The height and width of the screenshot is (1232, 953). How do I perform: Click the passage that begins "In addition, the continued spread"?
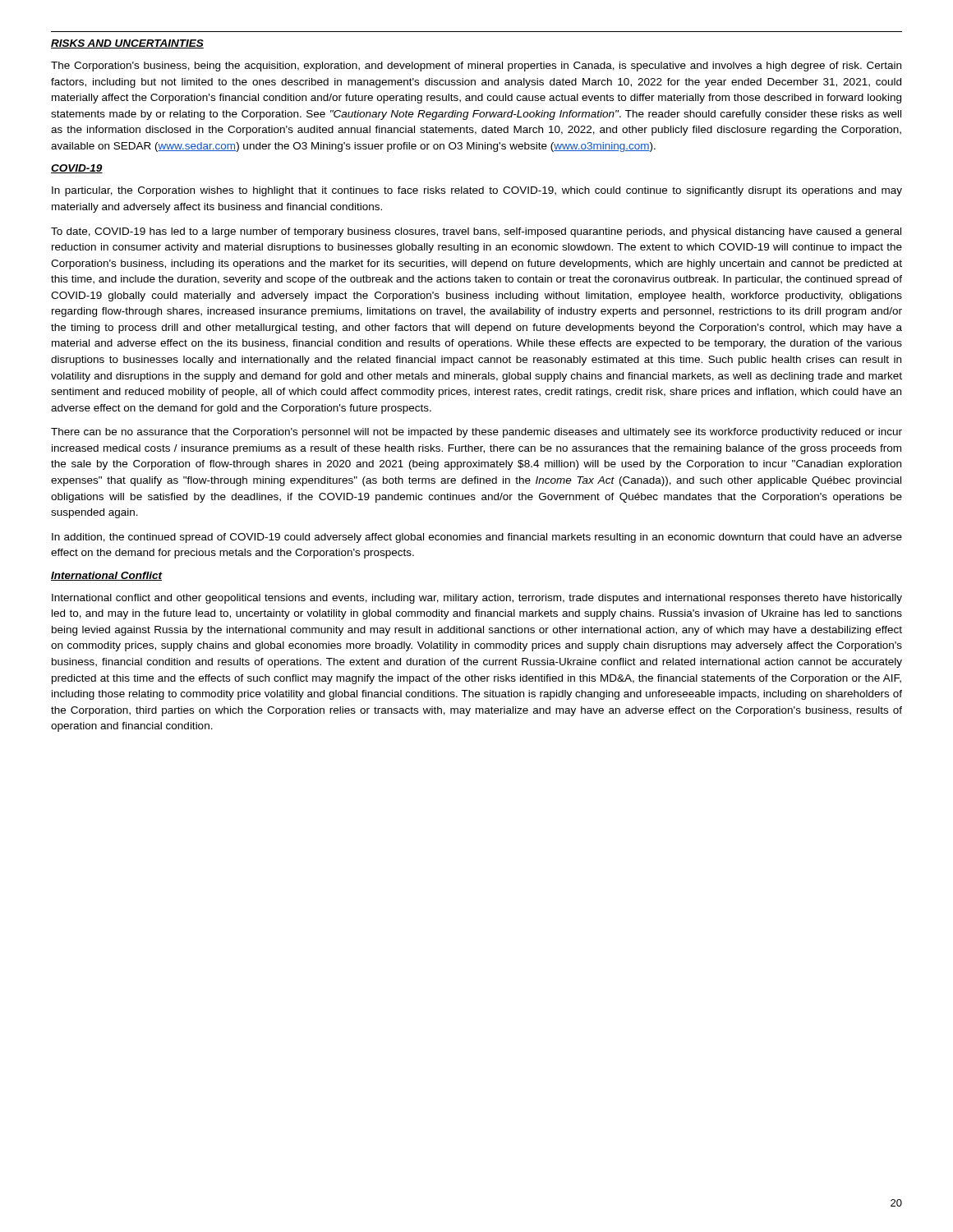point(476,544)
